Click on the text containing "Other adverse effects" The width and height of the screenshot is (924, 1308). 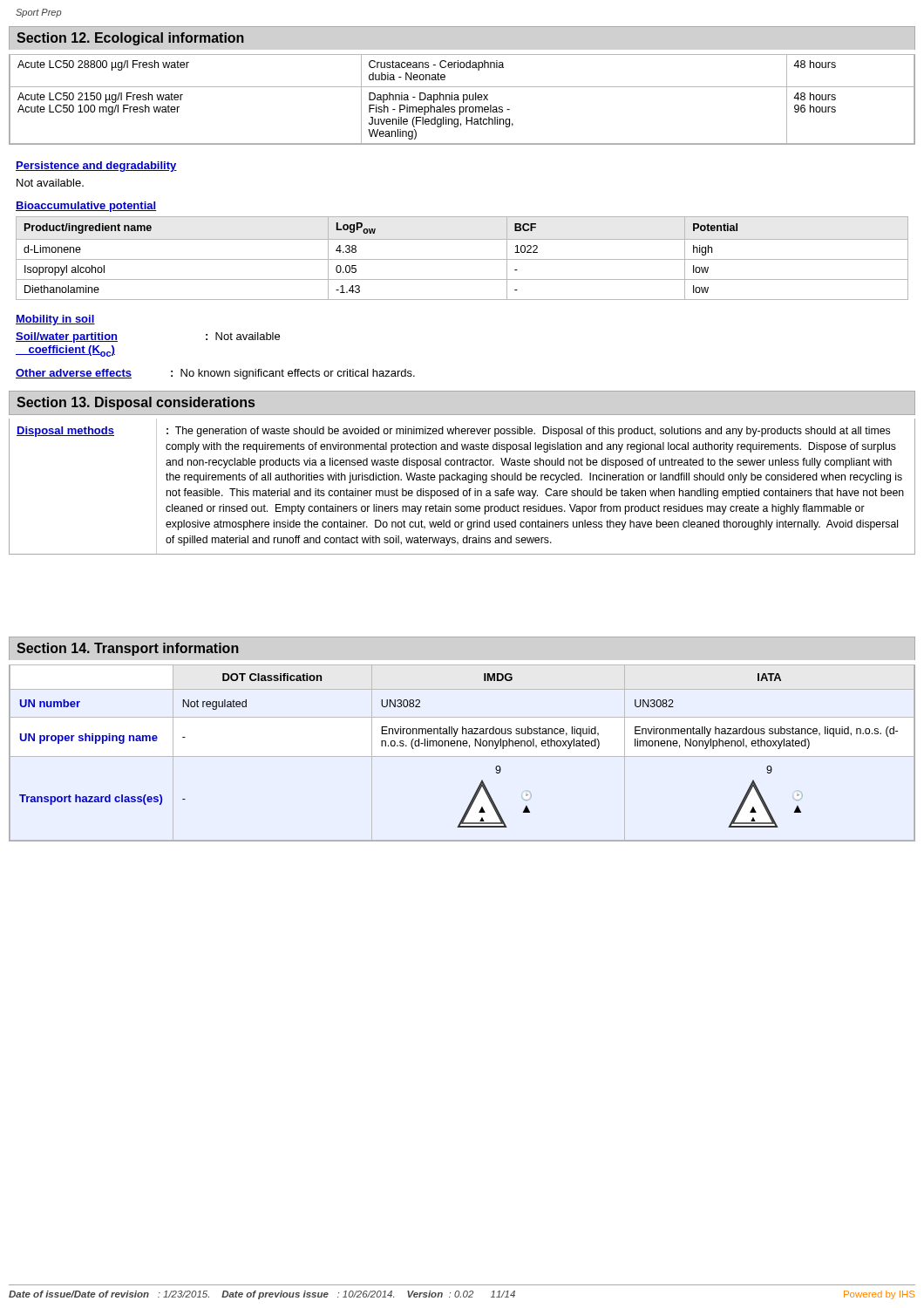point(74,373)
